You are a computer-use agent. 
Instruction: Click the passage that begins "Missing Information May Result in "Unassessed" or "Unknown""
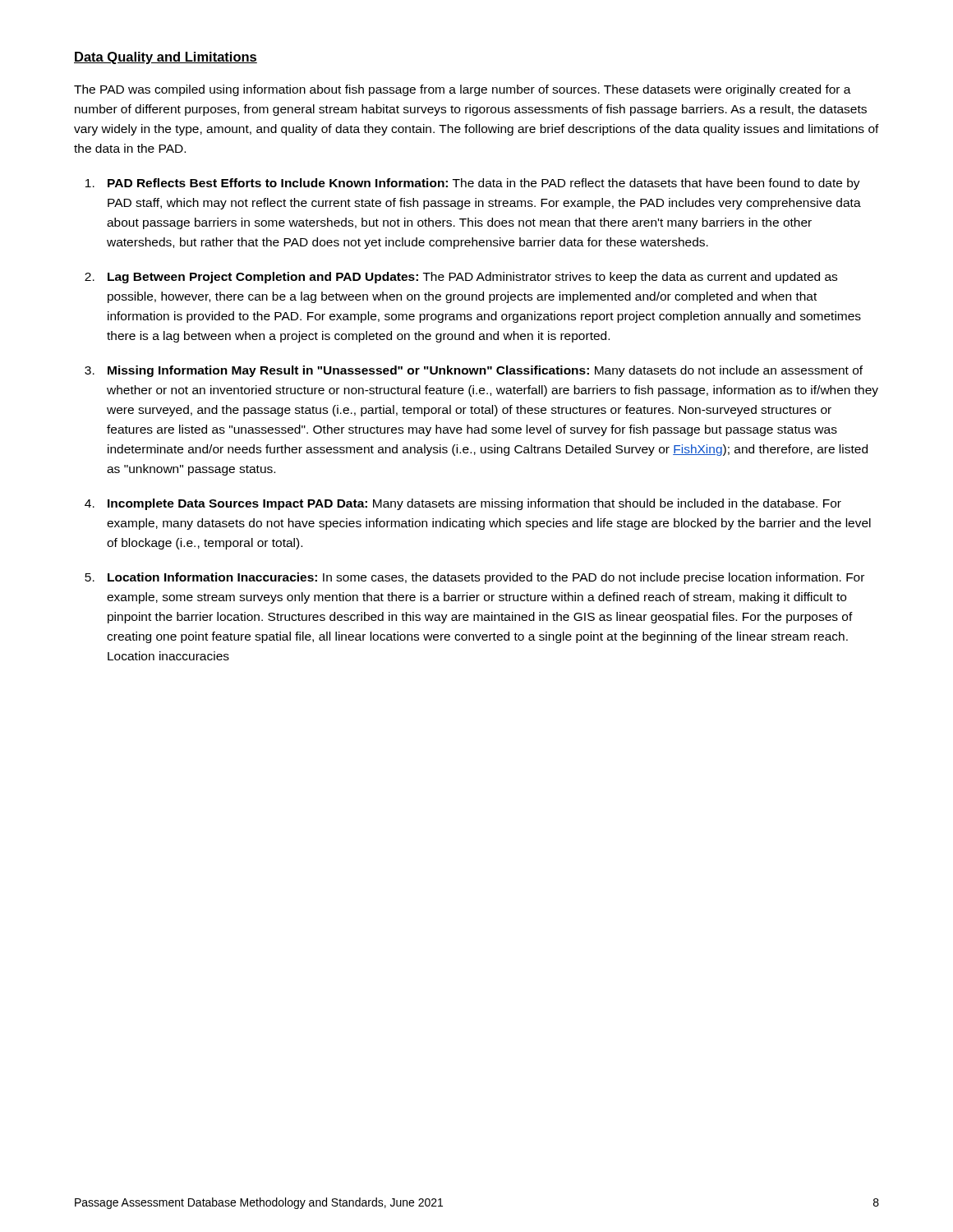point(493,419)
